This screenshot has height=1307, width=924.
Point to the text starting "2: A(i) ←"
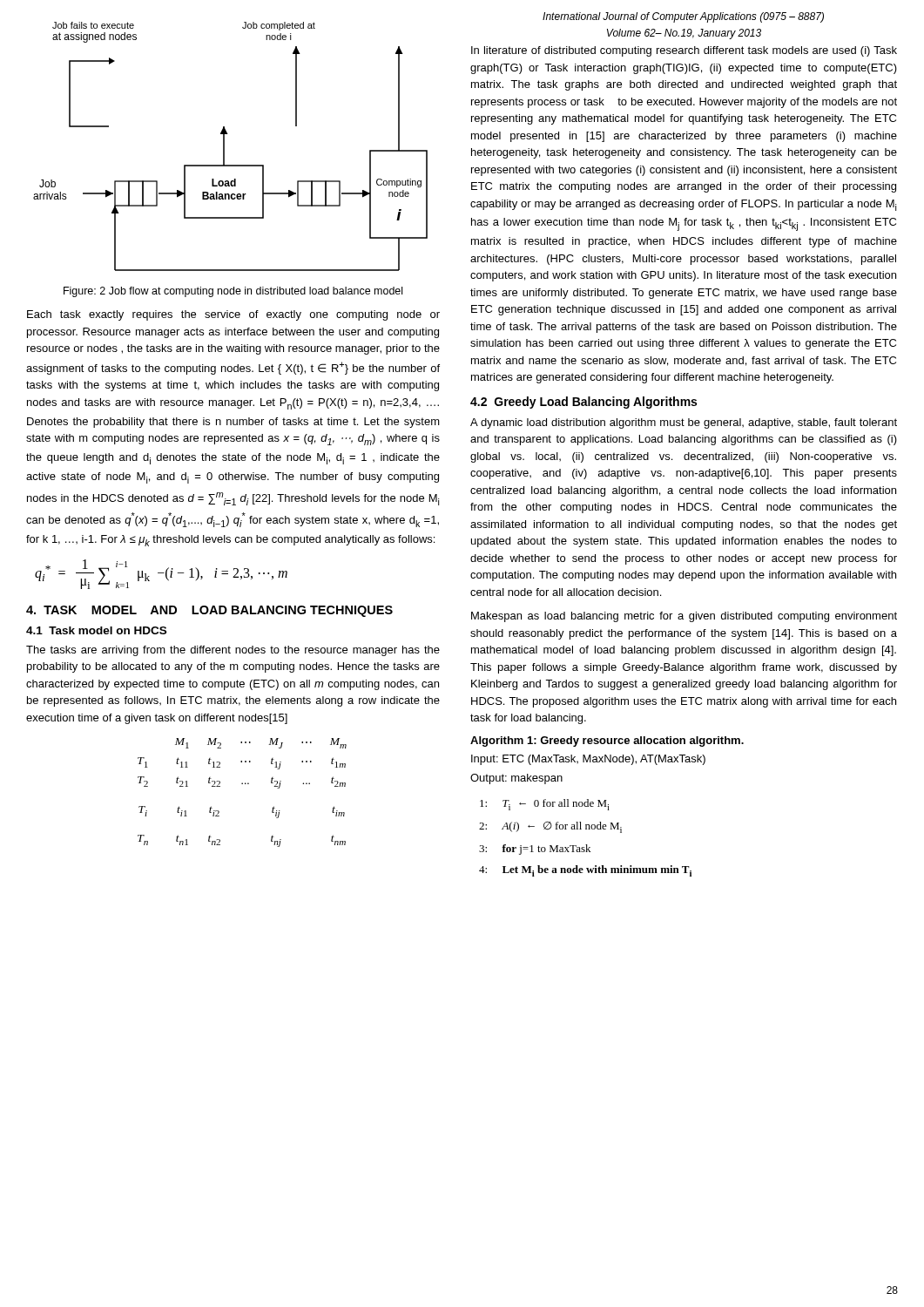point(551,827)
